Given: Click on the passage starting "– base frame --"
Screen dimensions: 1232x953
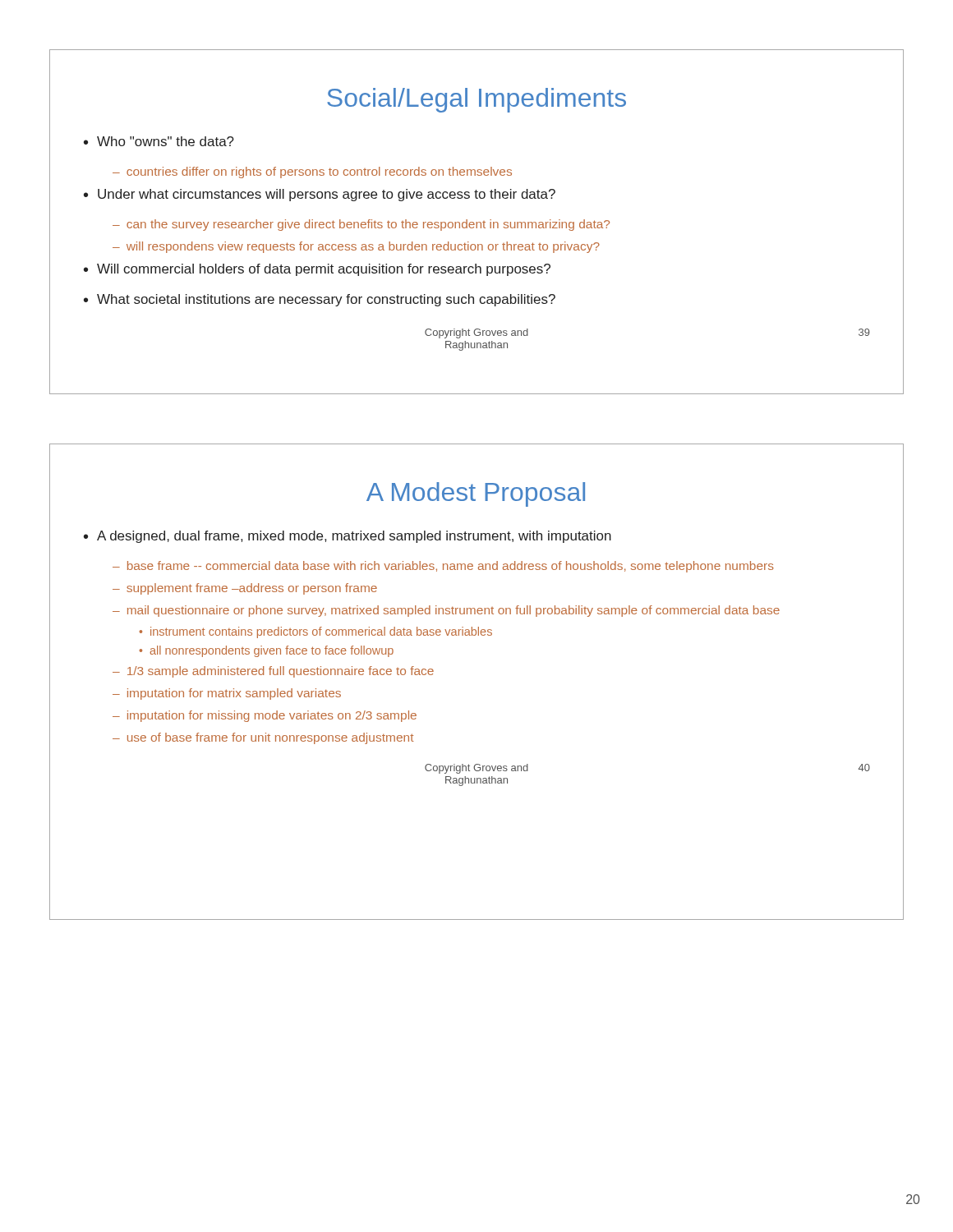Looking at the screenshot, I should (x=443, y=566).
